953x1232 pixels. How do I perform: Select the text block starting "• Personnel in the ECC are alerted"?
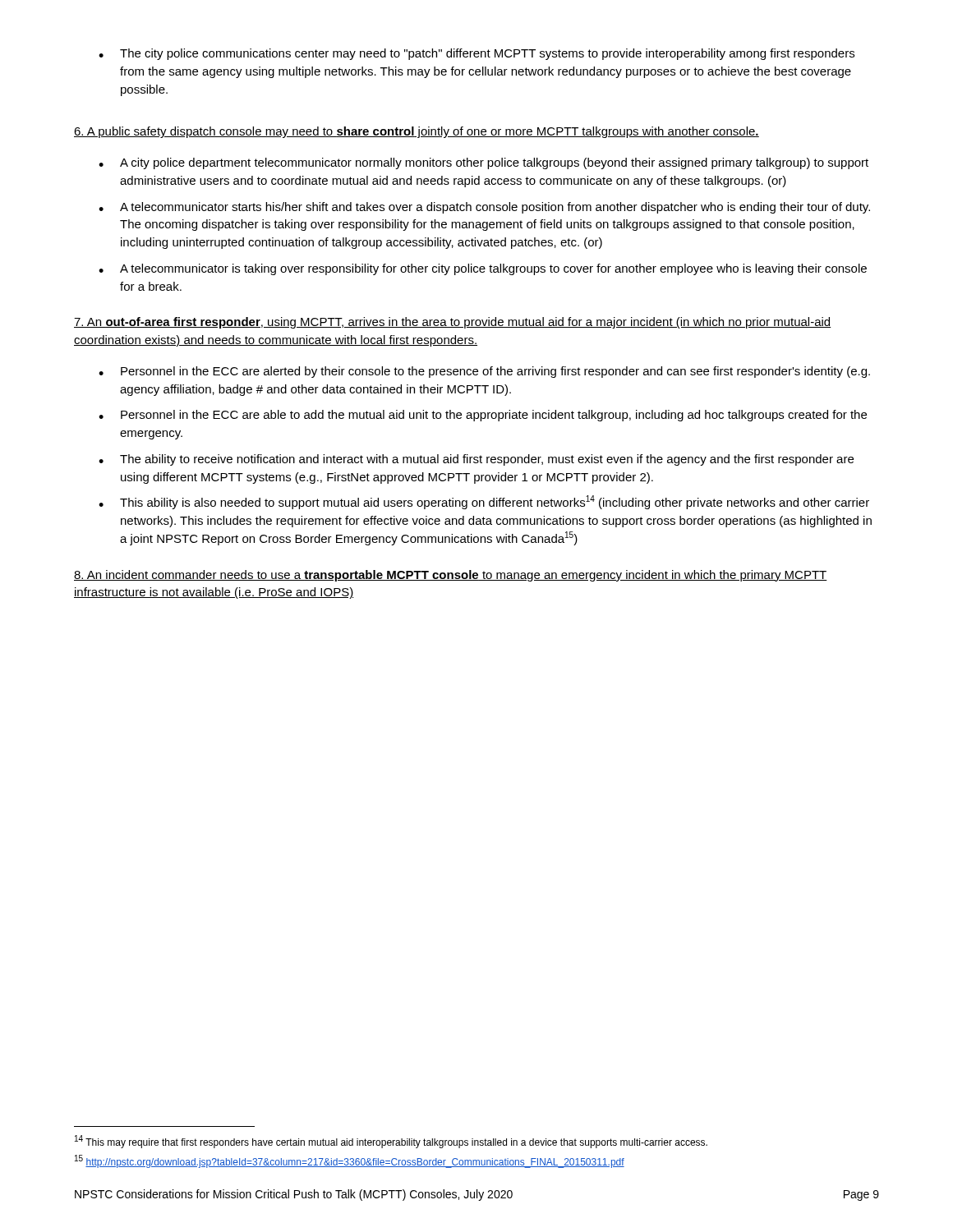coord(489,380)
